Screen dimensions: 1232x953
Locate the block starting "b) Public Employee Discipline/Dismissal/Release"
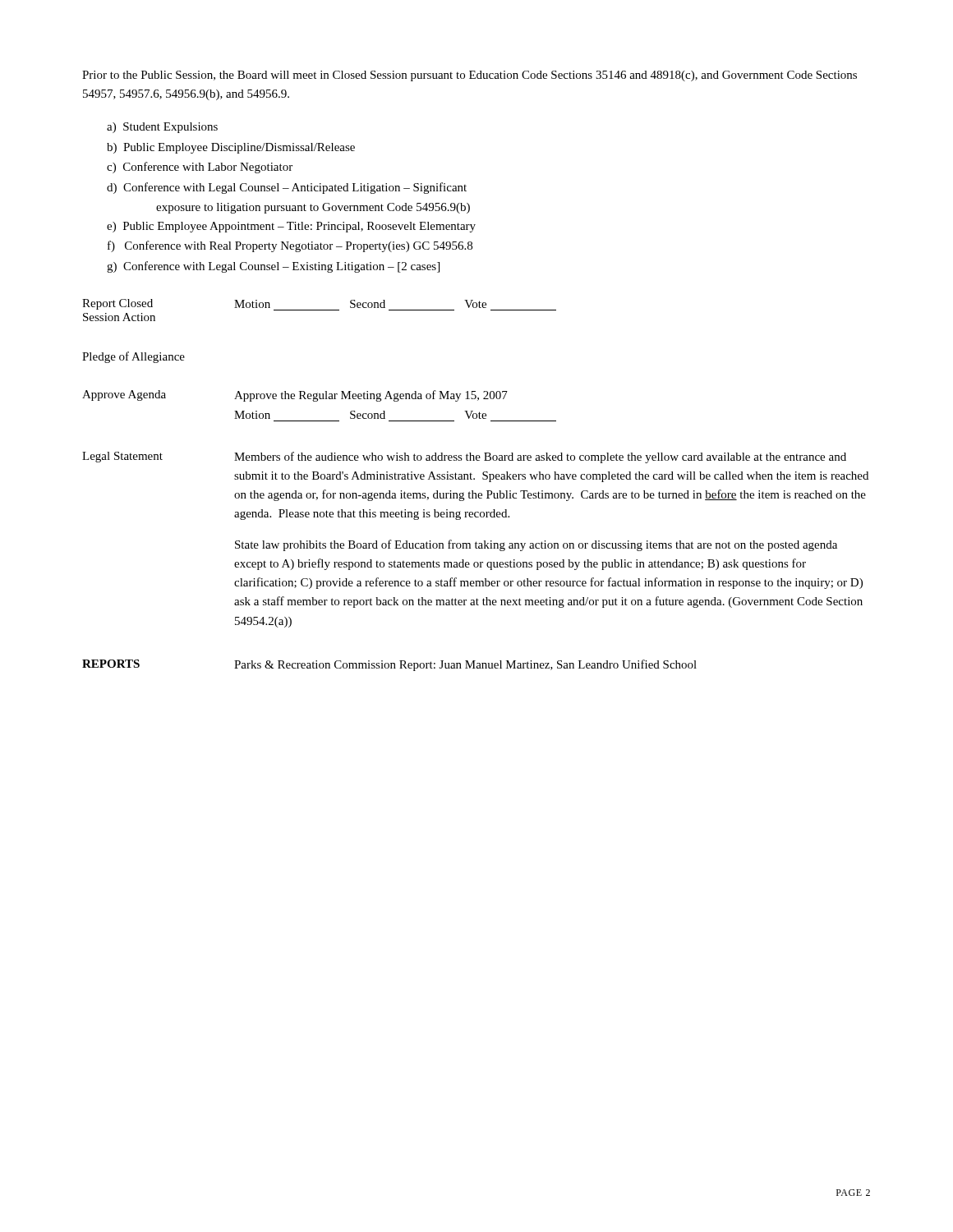(231, 147)
